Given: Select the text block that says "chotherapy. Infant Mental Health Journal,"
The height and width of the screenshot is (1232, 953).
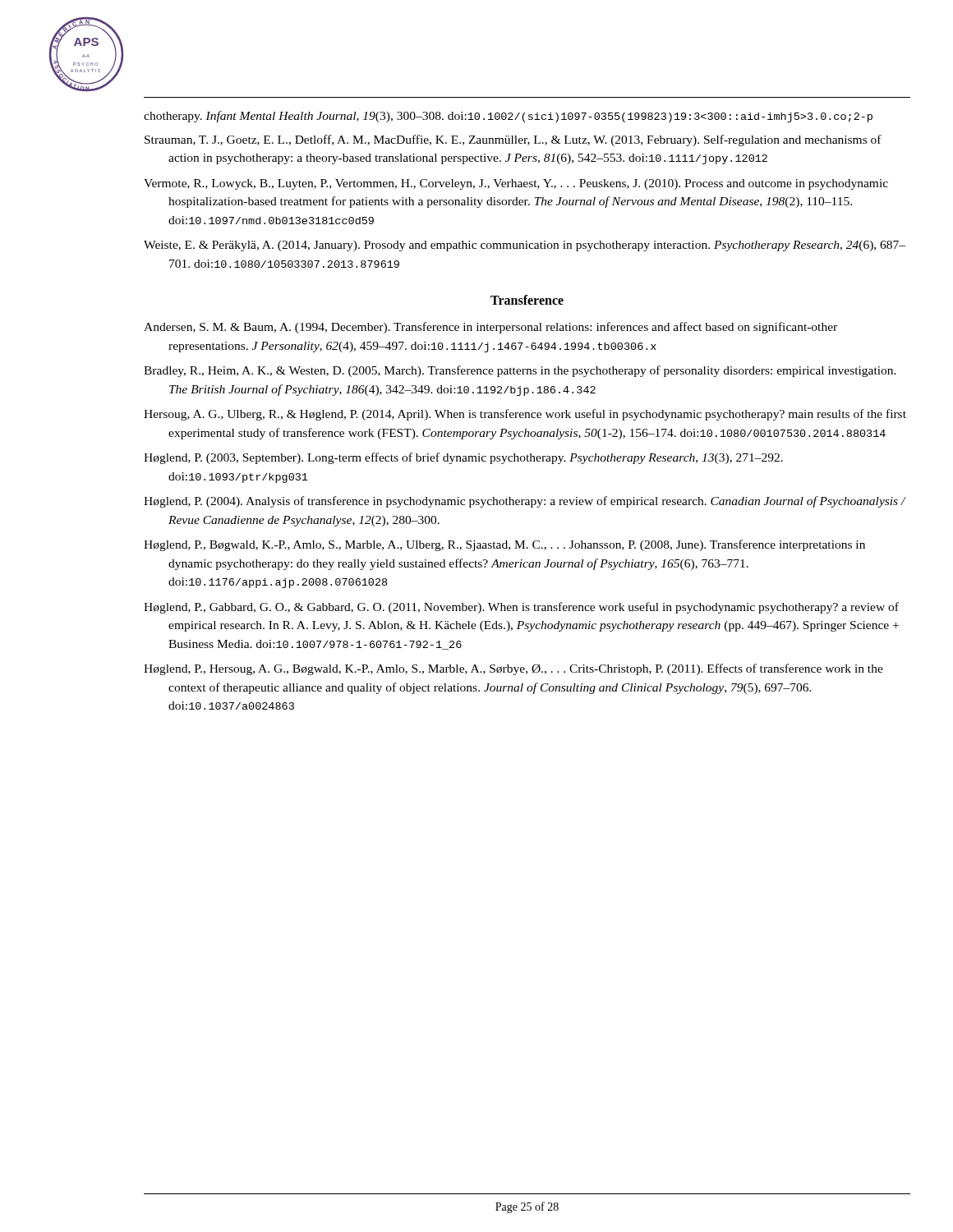Looking at the screenshot, I should [x=509, y=116].
